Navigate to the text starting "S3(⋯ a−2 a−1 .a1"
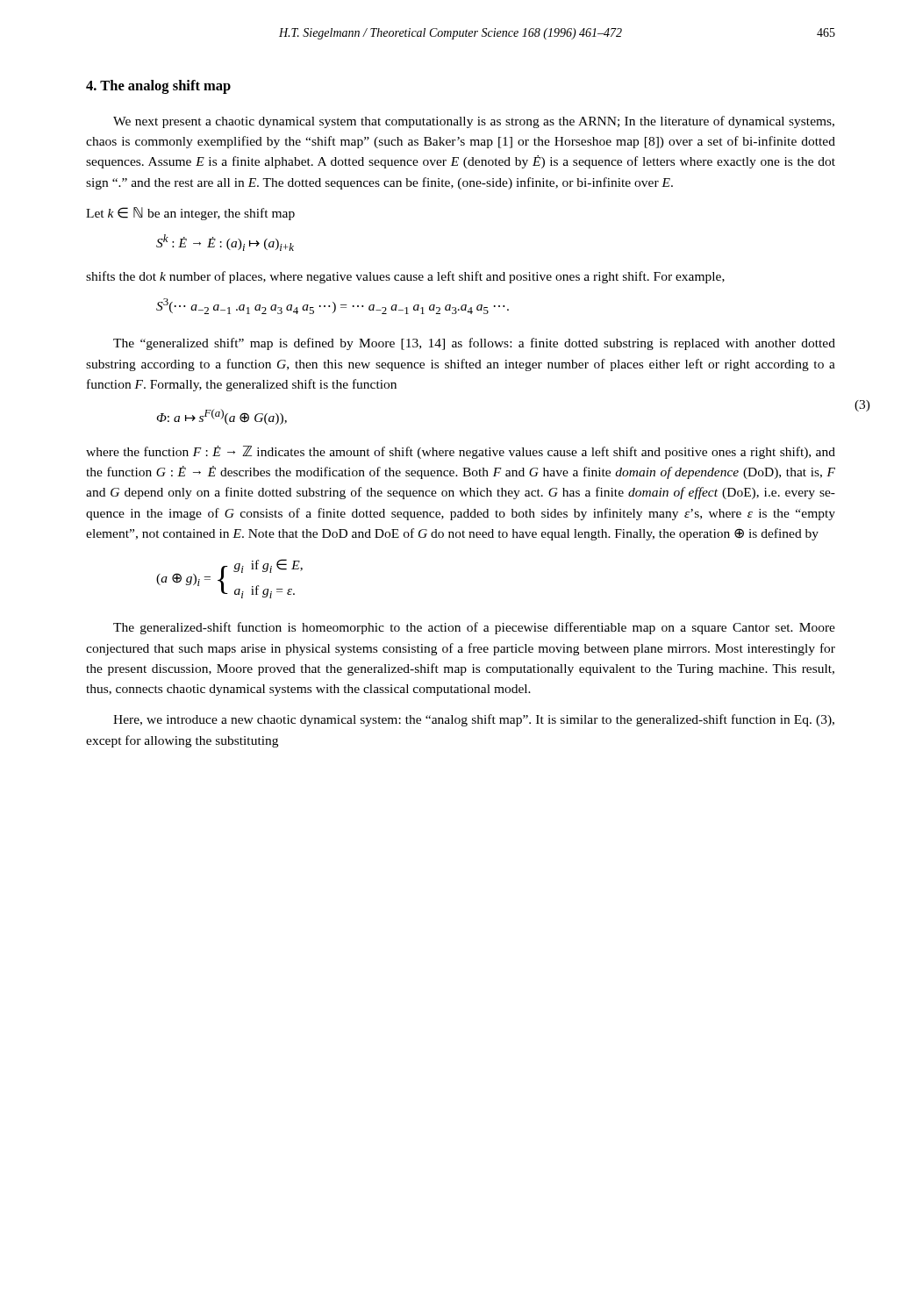Viewport: 901px width, 1316px height. (x=333, y=306)
